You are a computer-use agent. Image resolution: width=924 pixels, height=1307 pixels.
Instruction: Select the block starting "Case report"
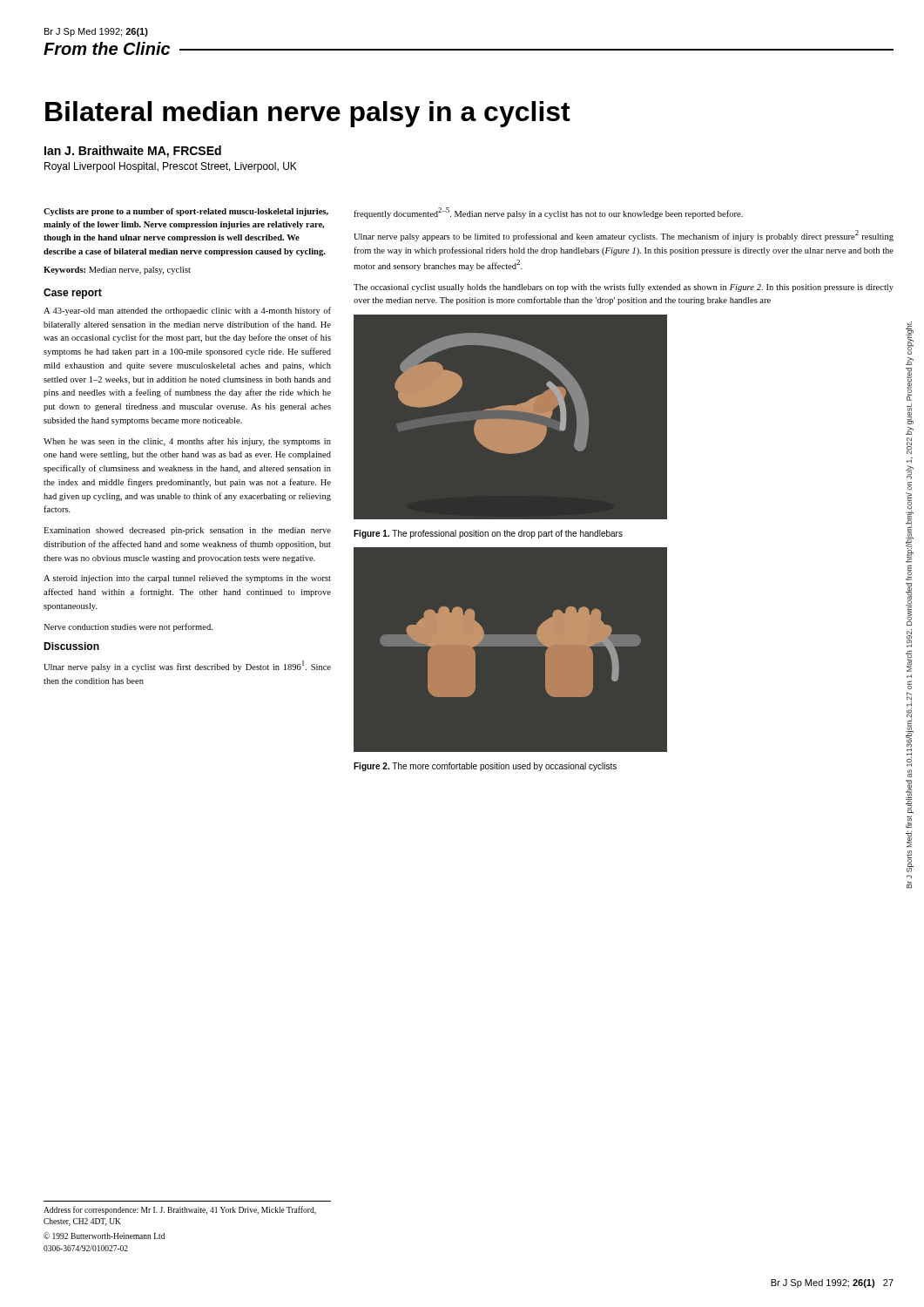click(73, 293)
